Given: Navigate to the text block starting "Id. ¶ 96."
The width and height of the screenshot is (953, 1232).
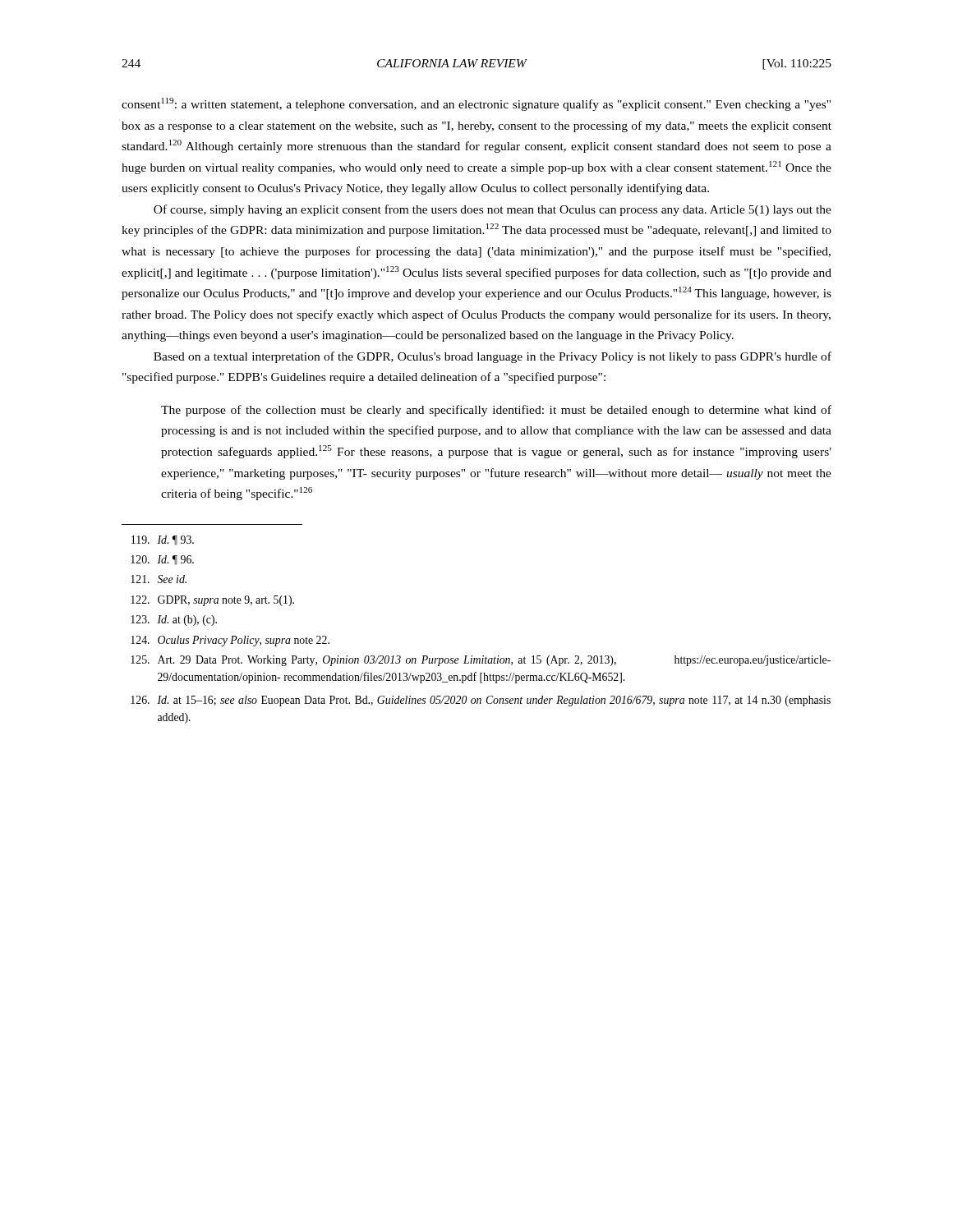Looking at the screenshot, I should coord(162,560).
